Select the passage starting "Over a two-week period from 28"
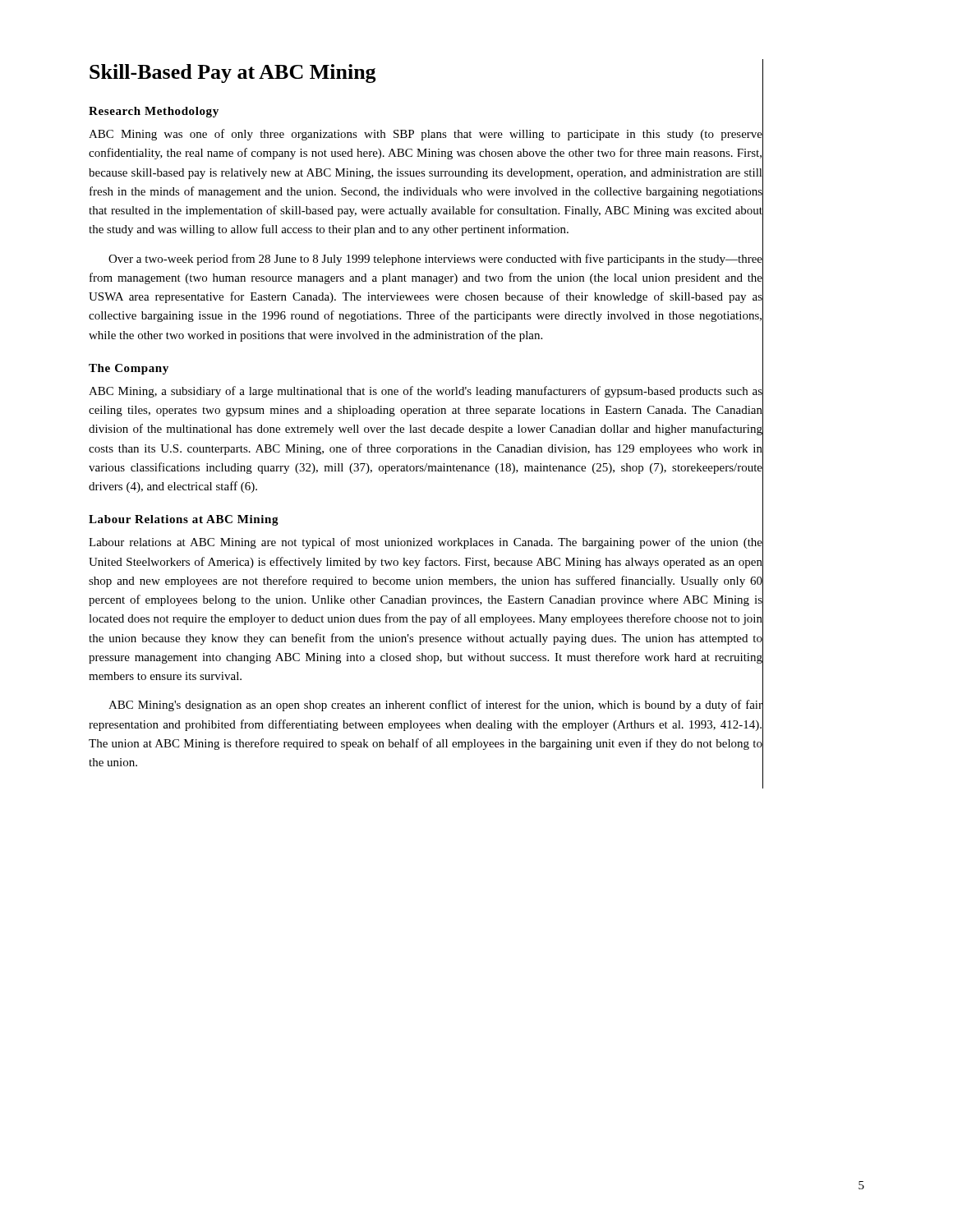 click(x=426, y=297)
